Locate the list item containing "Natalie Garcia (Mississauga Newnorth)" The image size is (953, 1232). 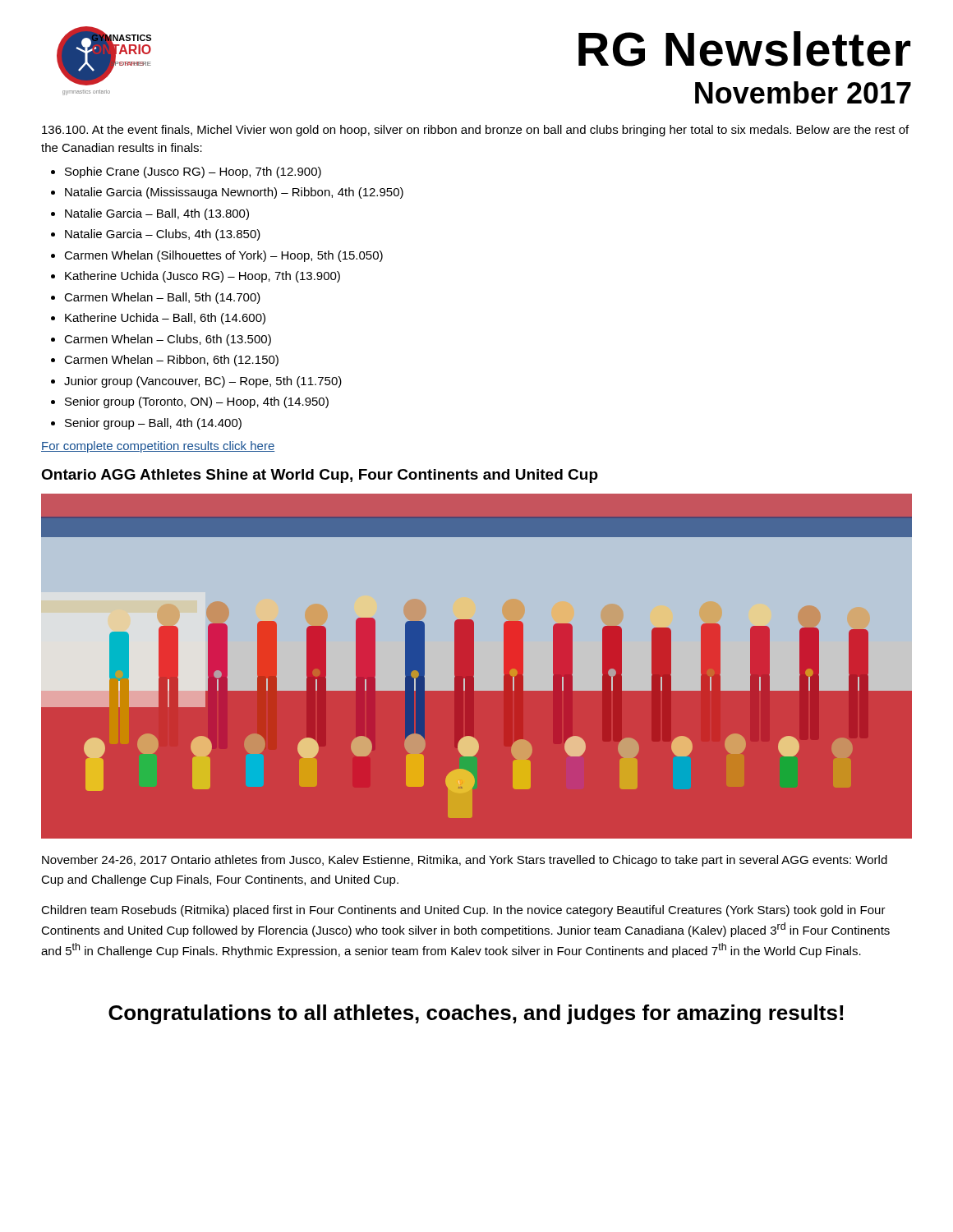click(234, 192)
